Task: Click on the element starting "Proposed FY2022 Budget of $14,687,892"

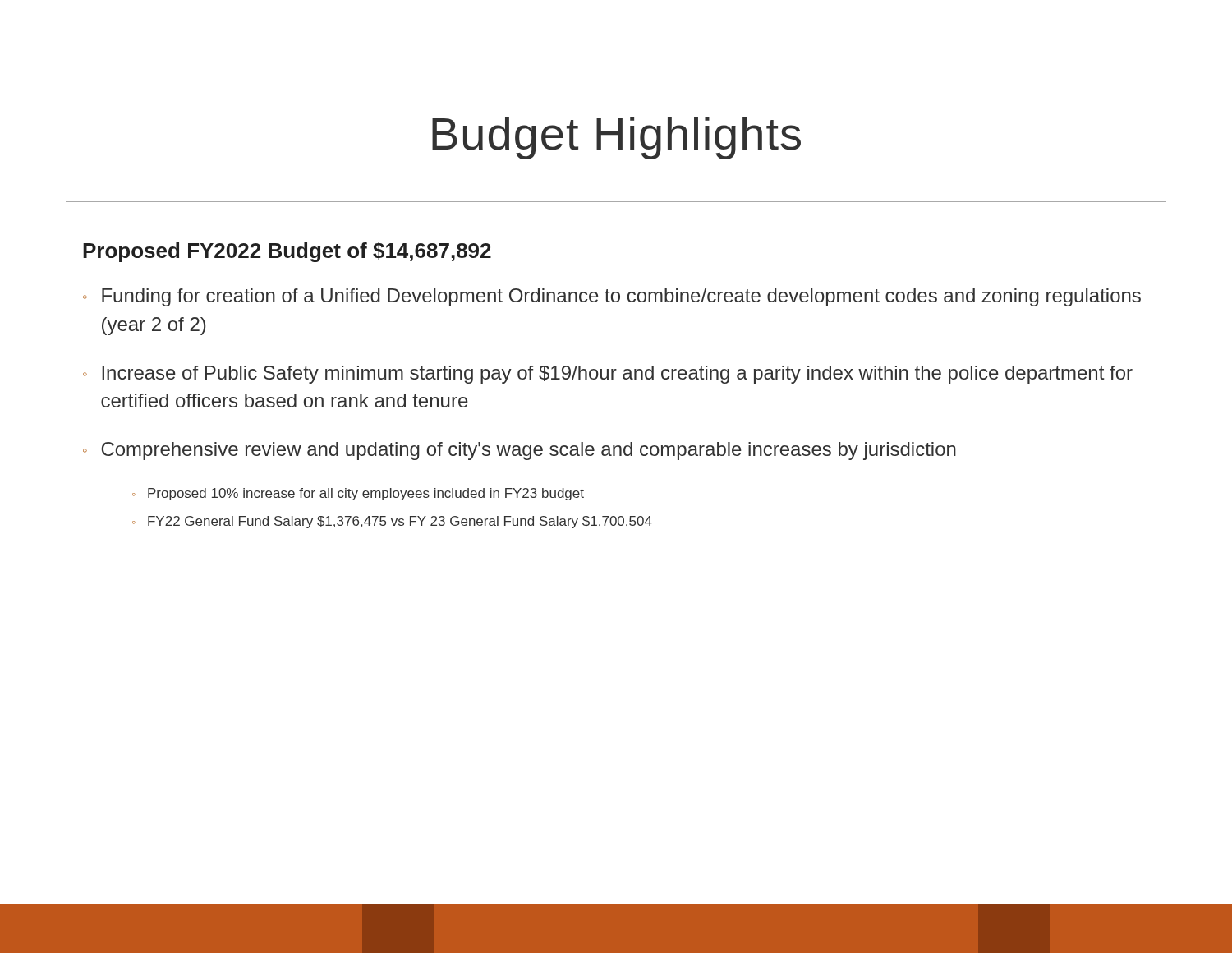Action: point(287,251)
